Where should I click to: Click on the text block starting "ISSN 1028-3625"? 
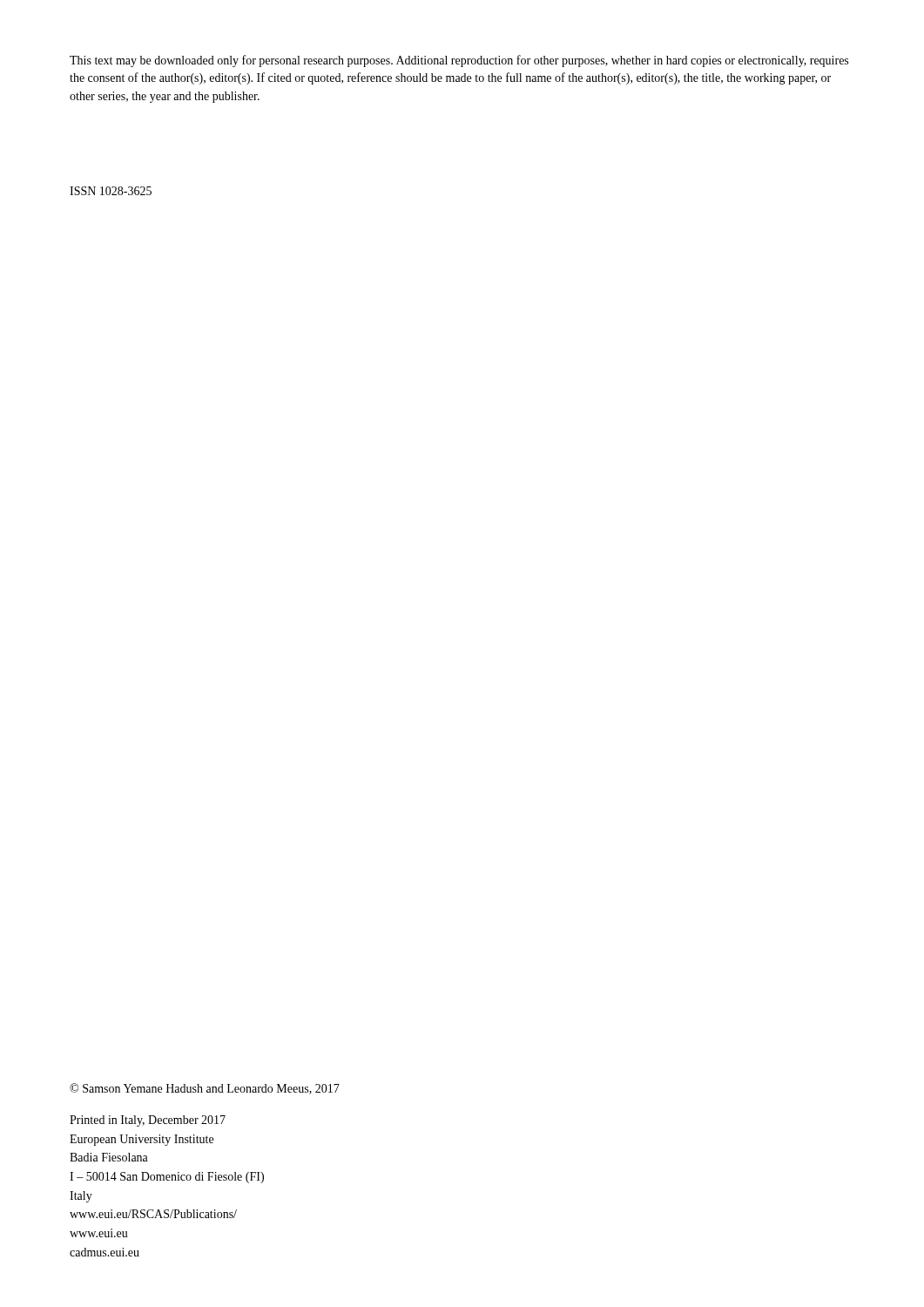click(x=111, y=191)
